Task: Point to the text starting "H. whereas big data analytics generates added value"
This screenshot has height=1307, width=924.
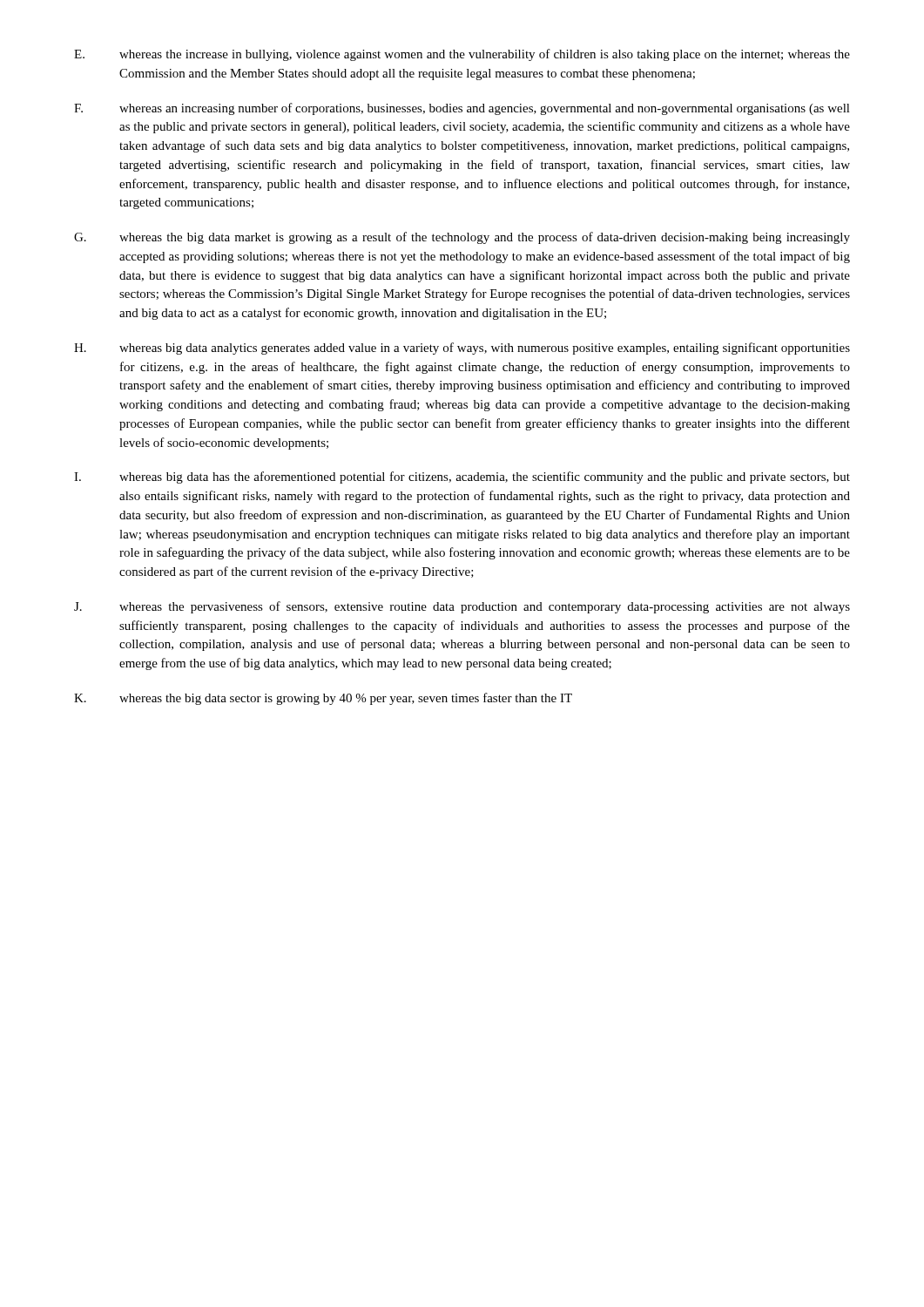Action: coord(462,396)
